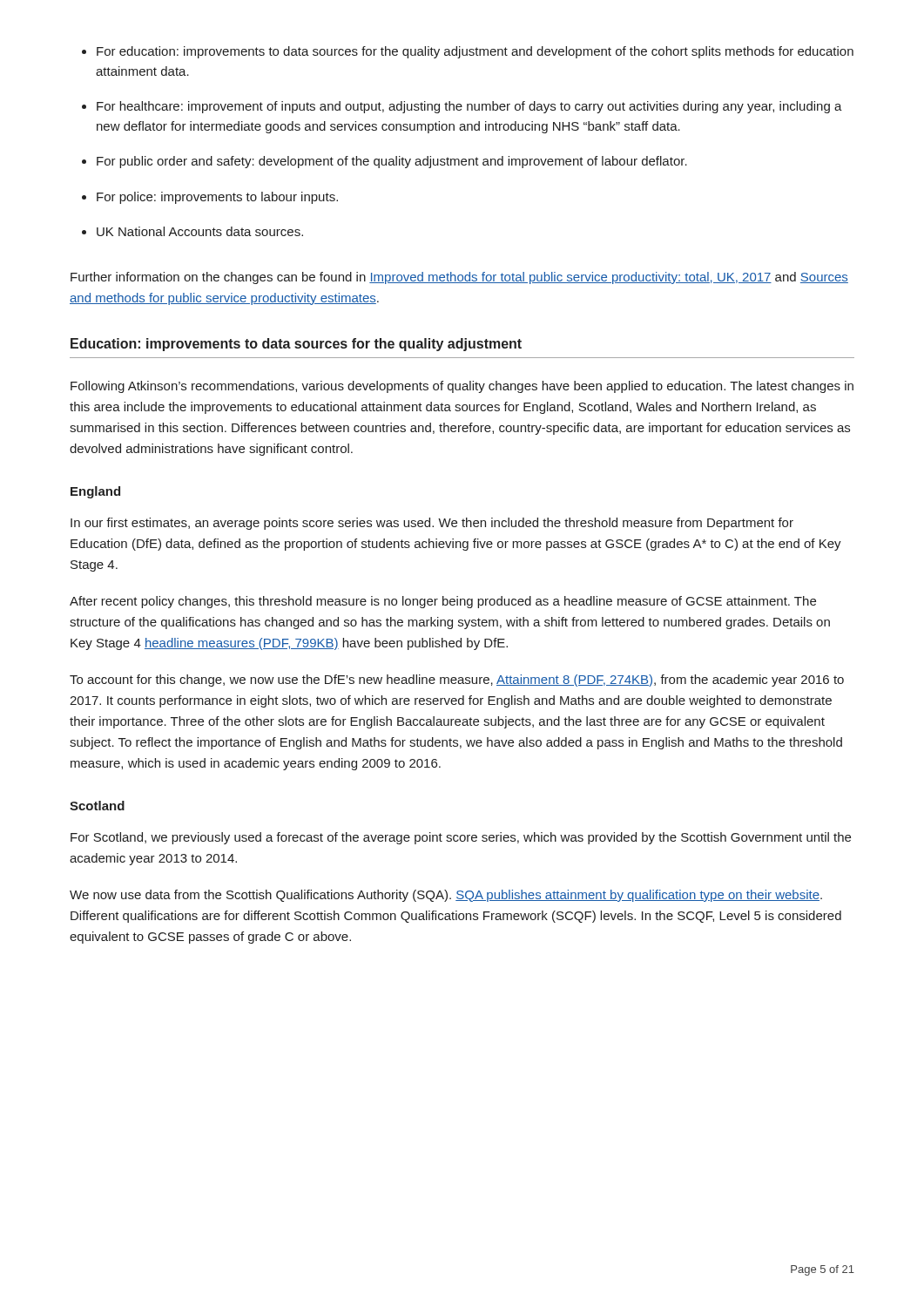
Task: Find the passage starting "For education: improvements to data"
Action: [x=475, y=61]
